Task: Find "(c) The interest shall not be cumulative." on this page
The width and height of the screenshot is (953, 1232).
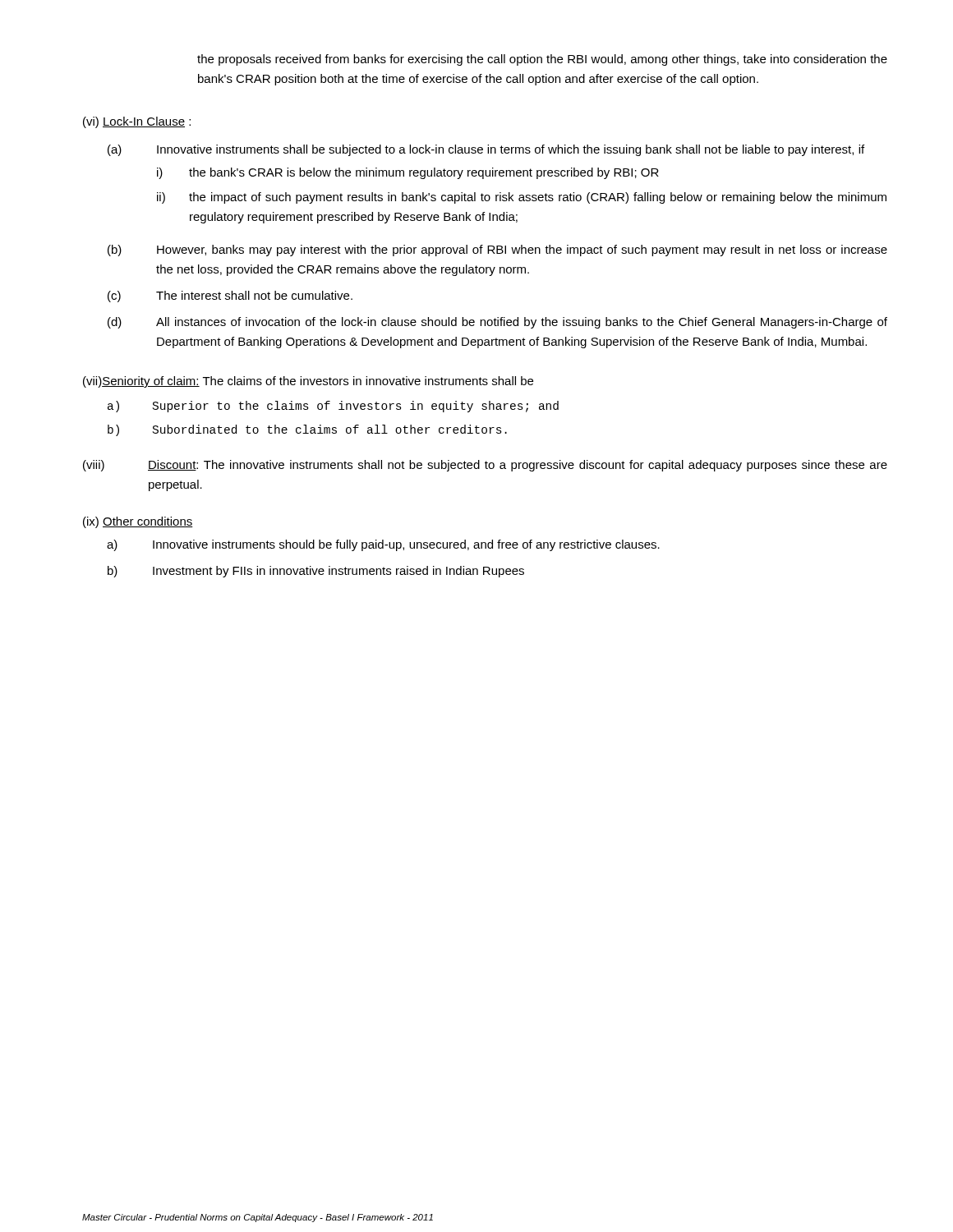Action: coord(230,297)
